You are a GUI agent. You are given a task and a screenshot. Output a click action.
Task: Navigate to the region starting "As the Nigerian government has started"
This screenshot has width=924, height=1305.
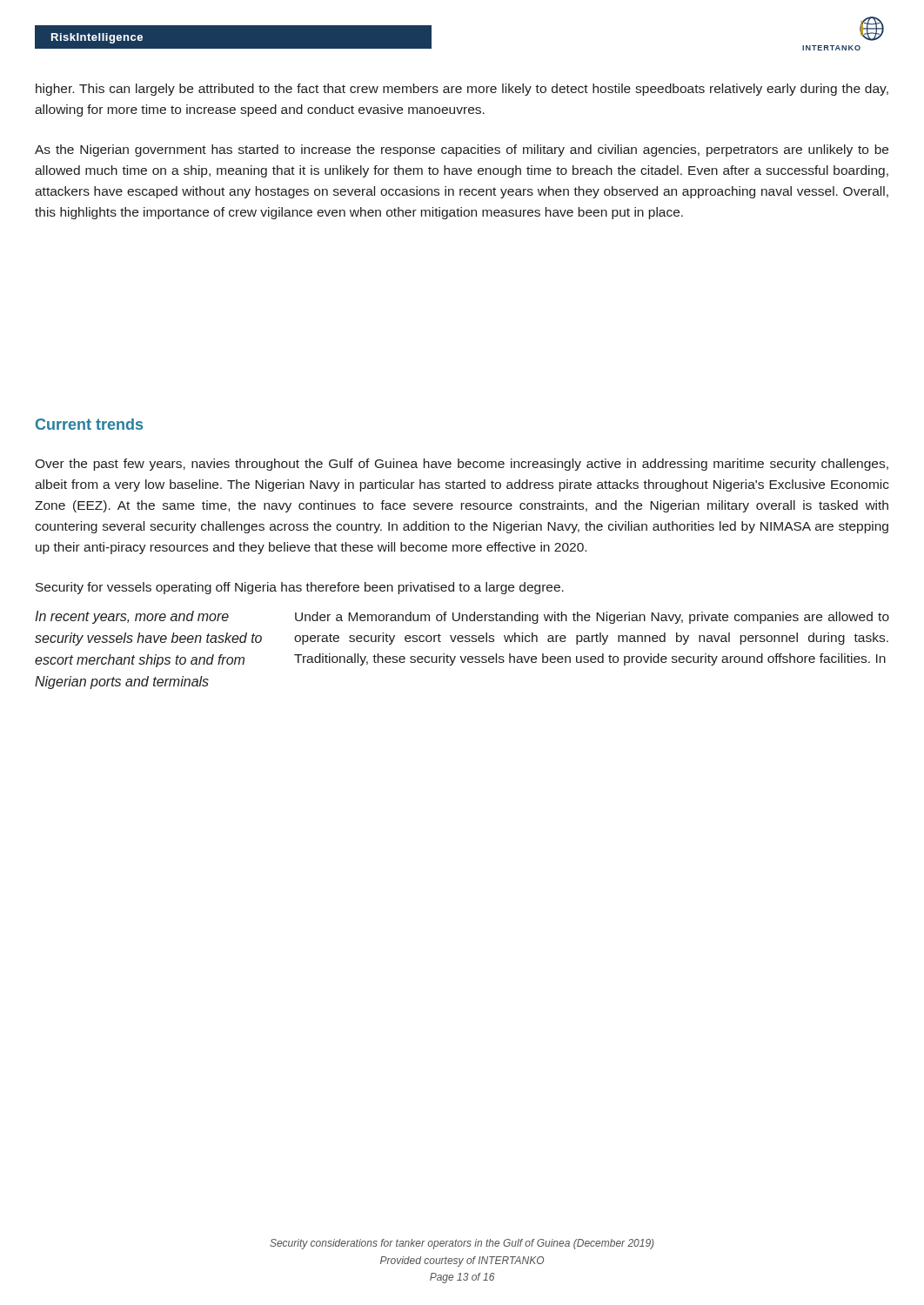pyautogui.click(x=462, y=181)
